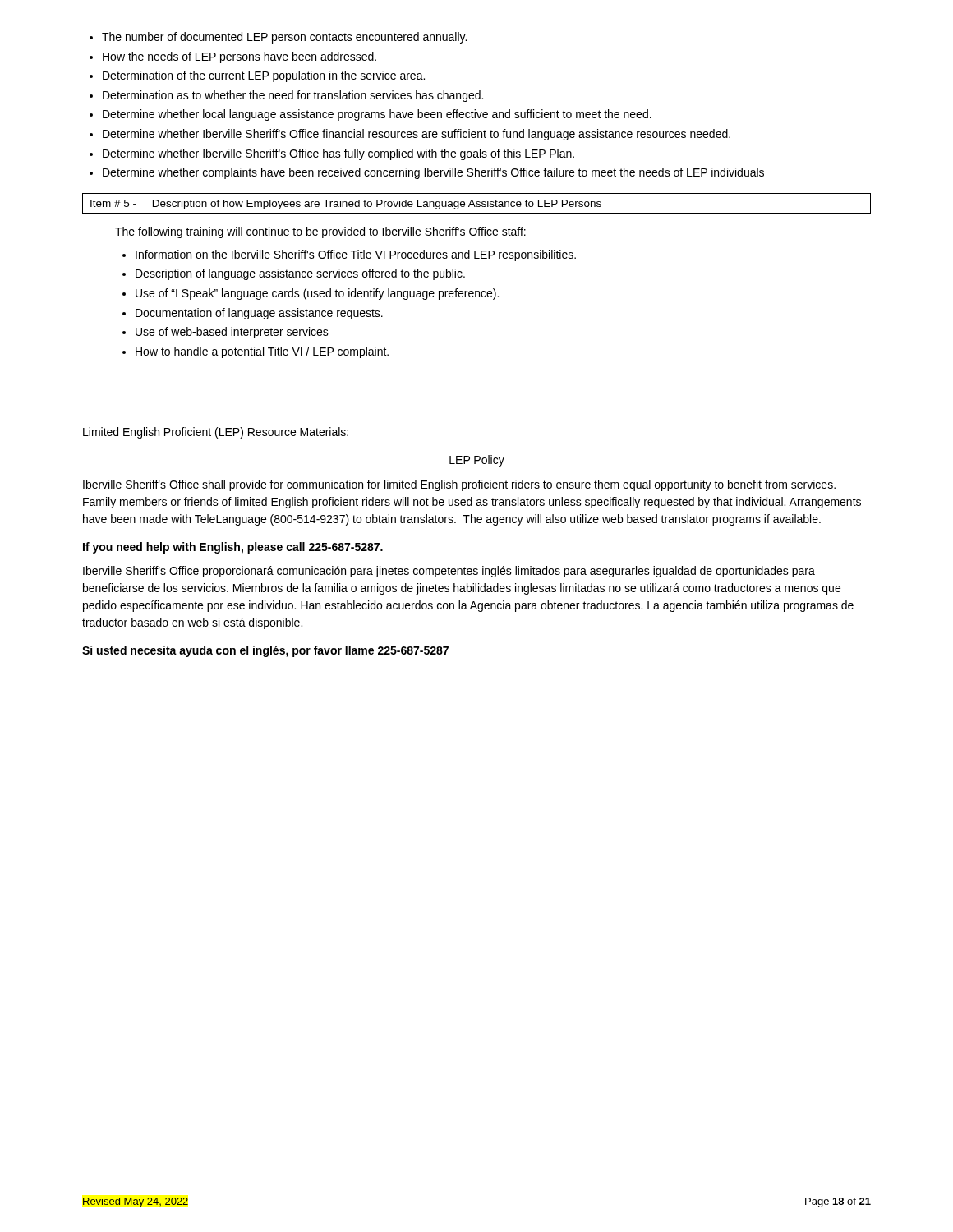953x1232 pixels.
Task: Click the passage that begins "Si usted necesita"
Action: tap(266, 650)
